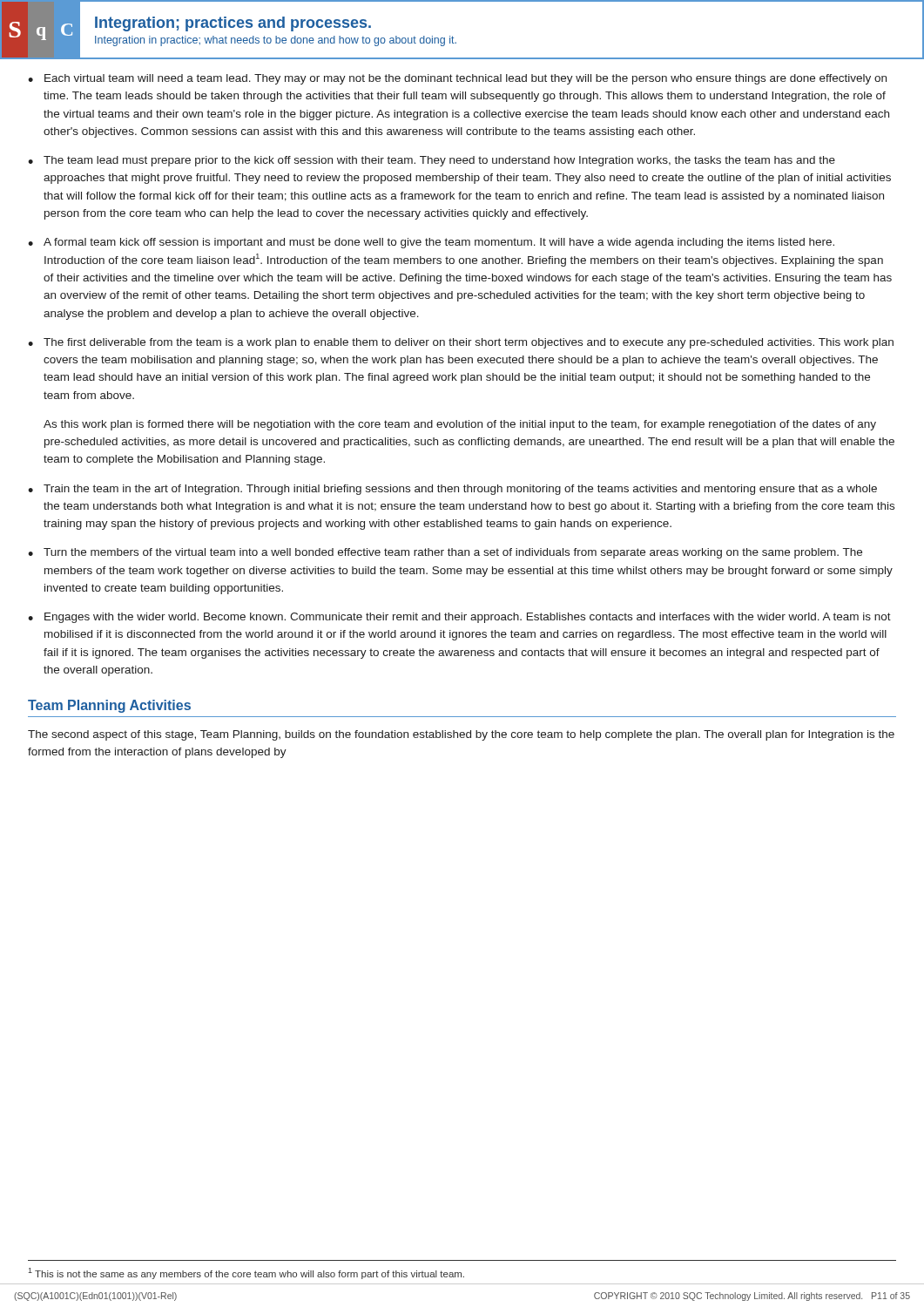
Task: Select the element starting "The second aspect of this stage,"
Action: 461,743
